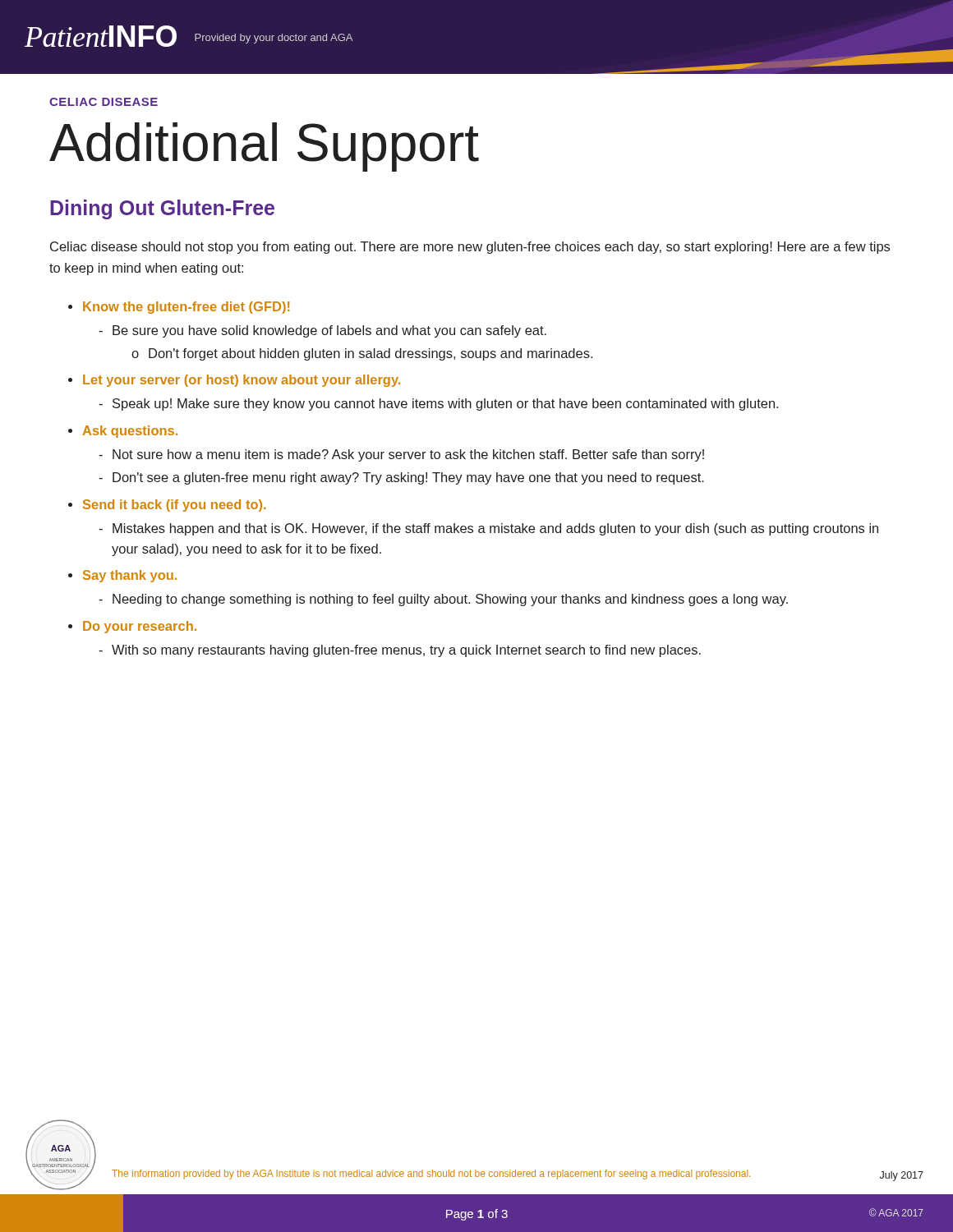Locate the block of text that opens with "Do your research. - With so many"
The height and width of the screenshot is (1232, 953).
493,639
